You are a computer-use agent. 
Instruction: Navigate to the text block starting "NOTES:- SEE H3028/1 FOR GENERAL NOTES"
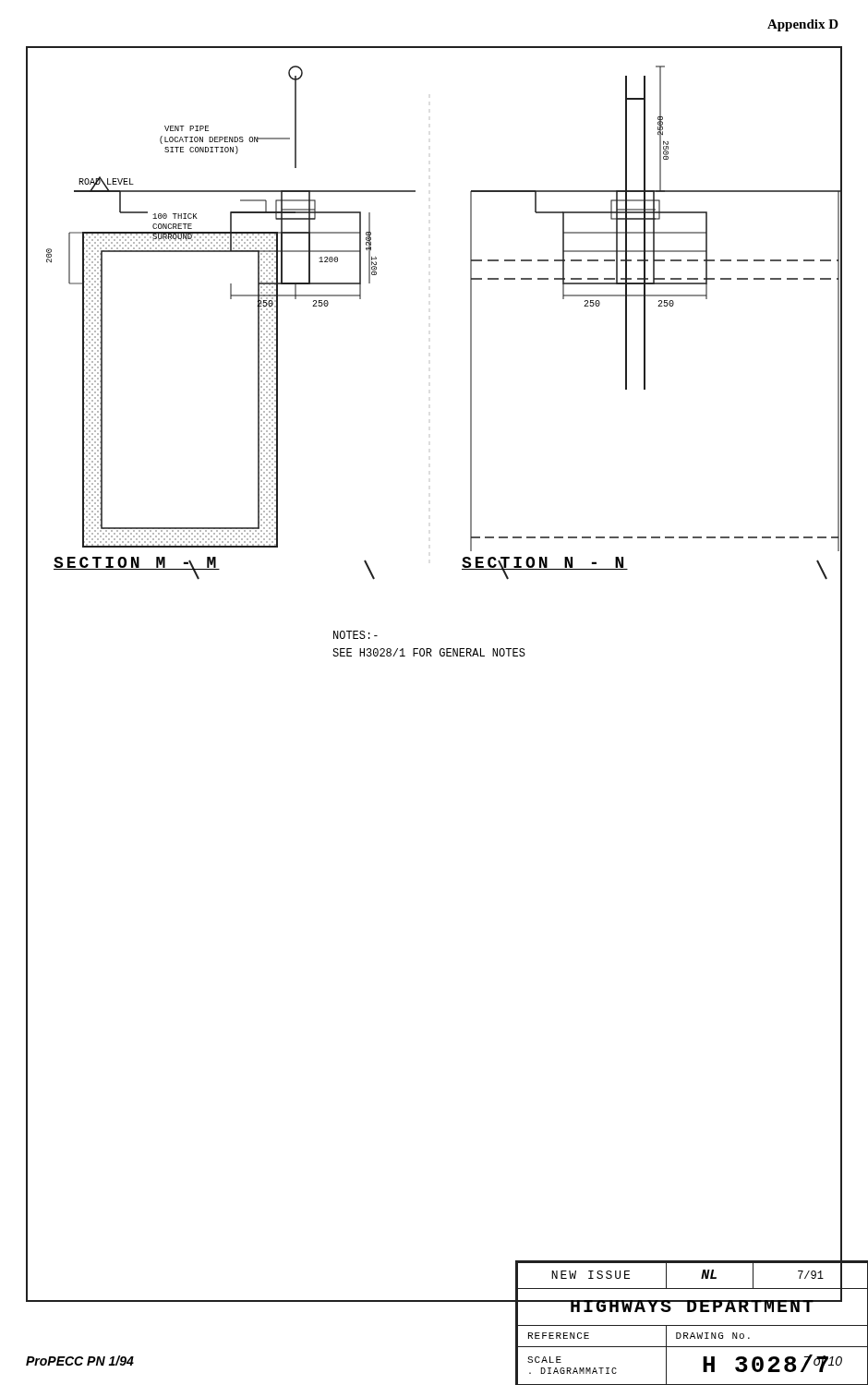(x=429, y=645)
